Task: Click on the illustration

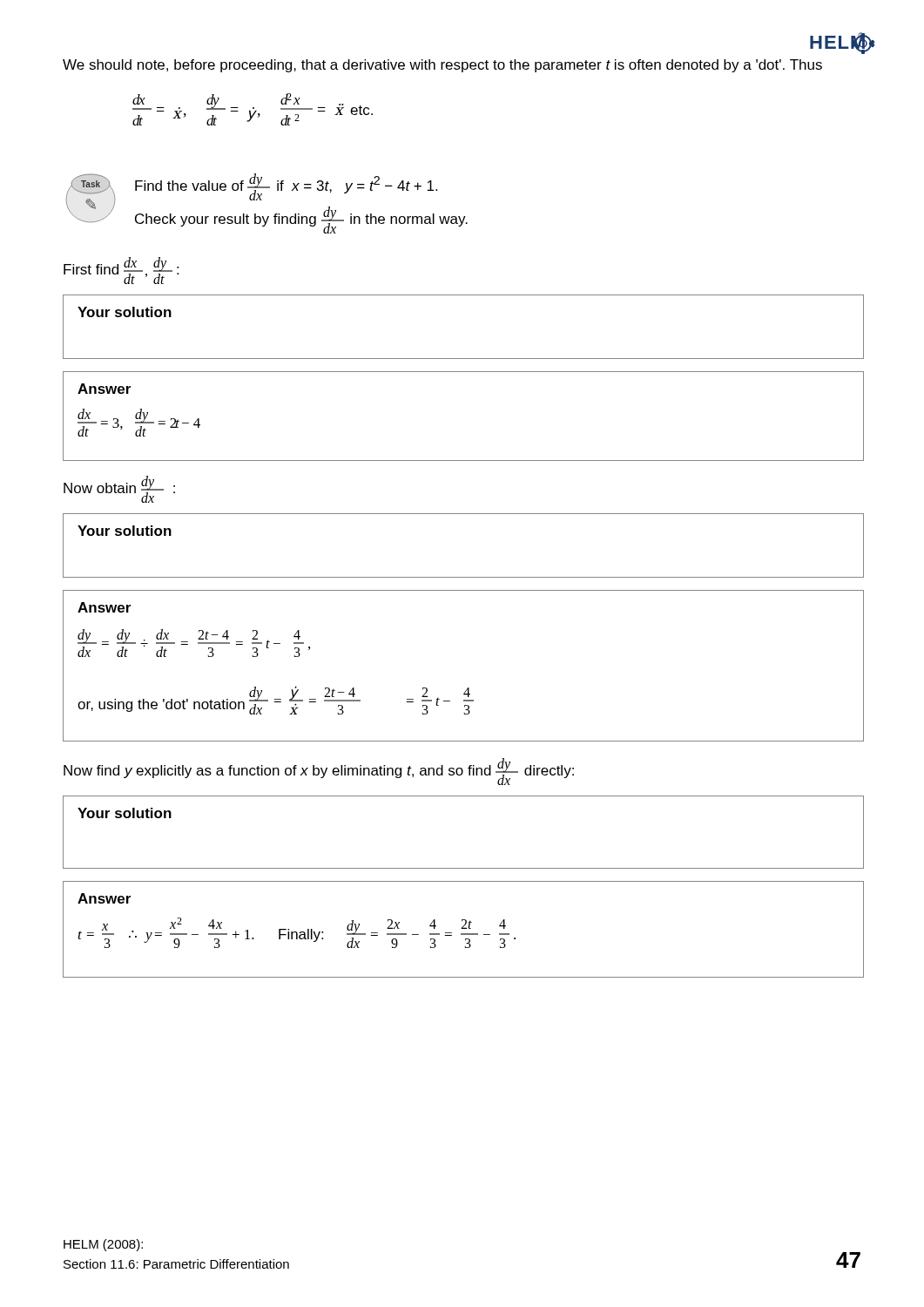Action: point(463,202)
